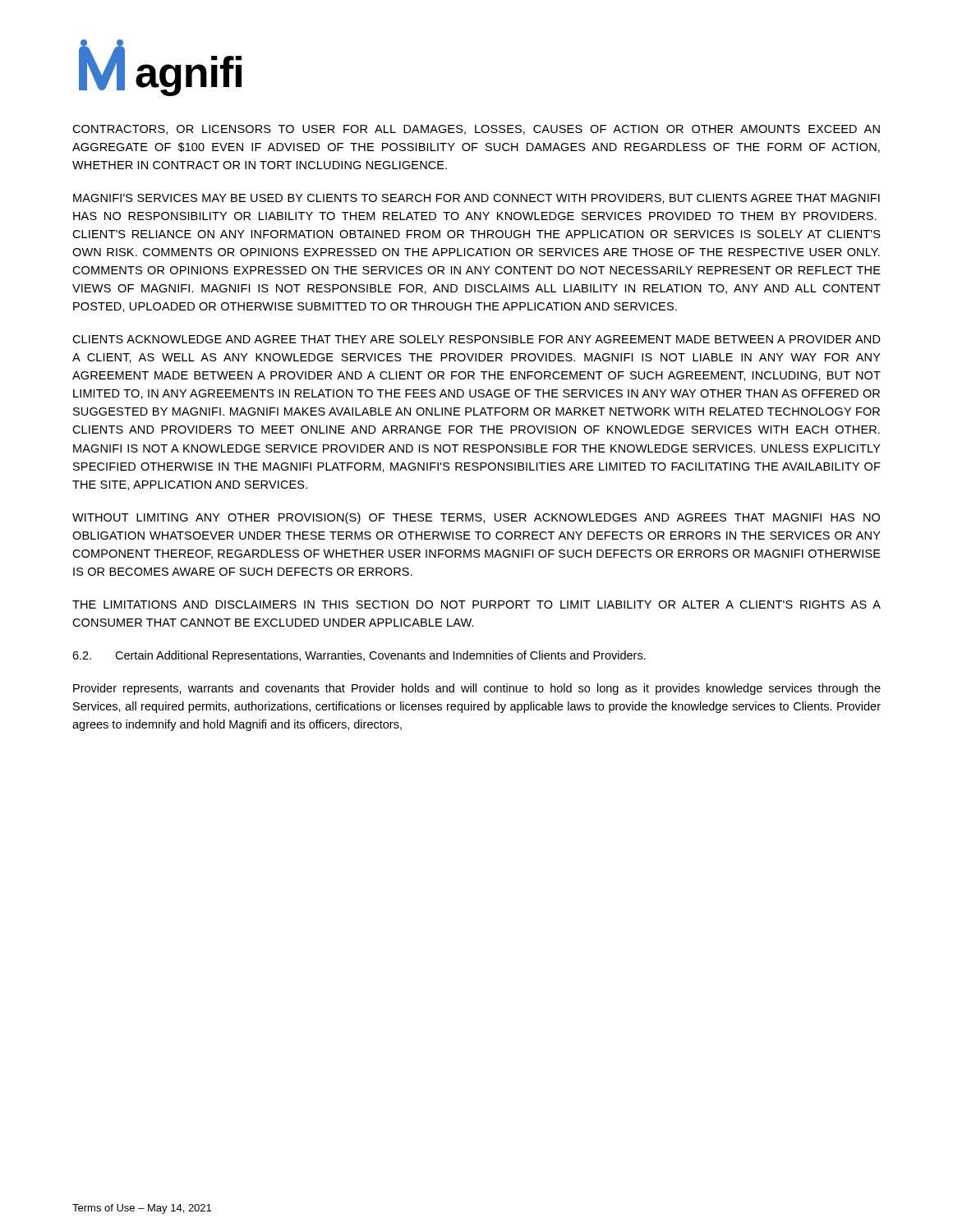Where is the passage that starts "MAGNIFI'S SERVICES MAY BE USED BY"?
Viewport: 953px width, 1232px height.
click(x=476, y=252)
